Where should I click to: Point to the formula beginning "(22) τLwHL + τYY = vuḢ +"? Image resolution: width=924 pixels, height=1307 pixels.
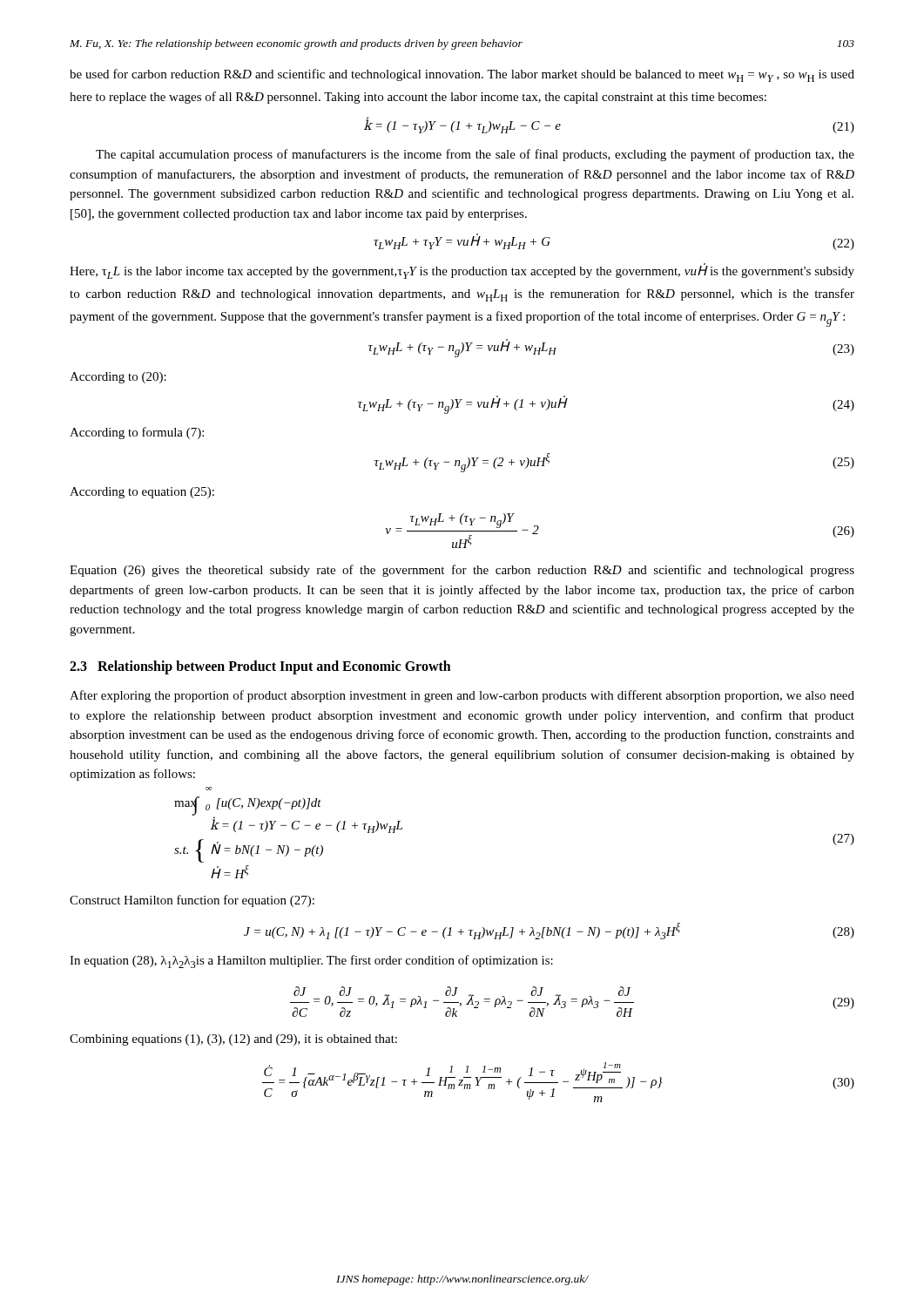(475, 241)
